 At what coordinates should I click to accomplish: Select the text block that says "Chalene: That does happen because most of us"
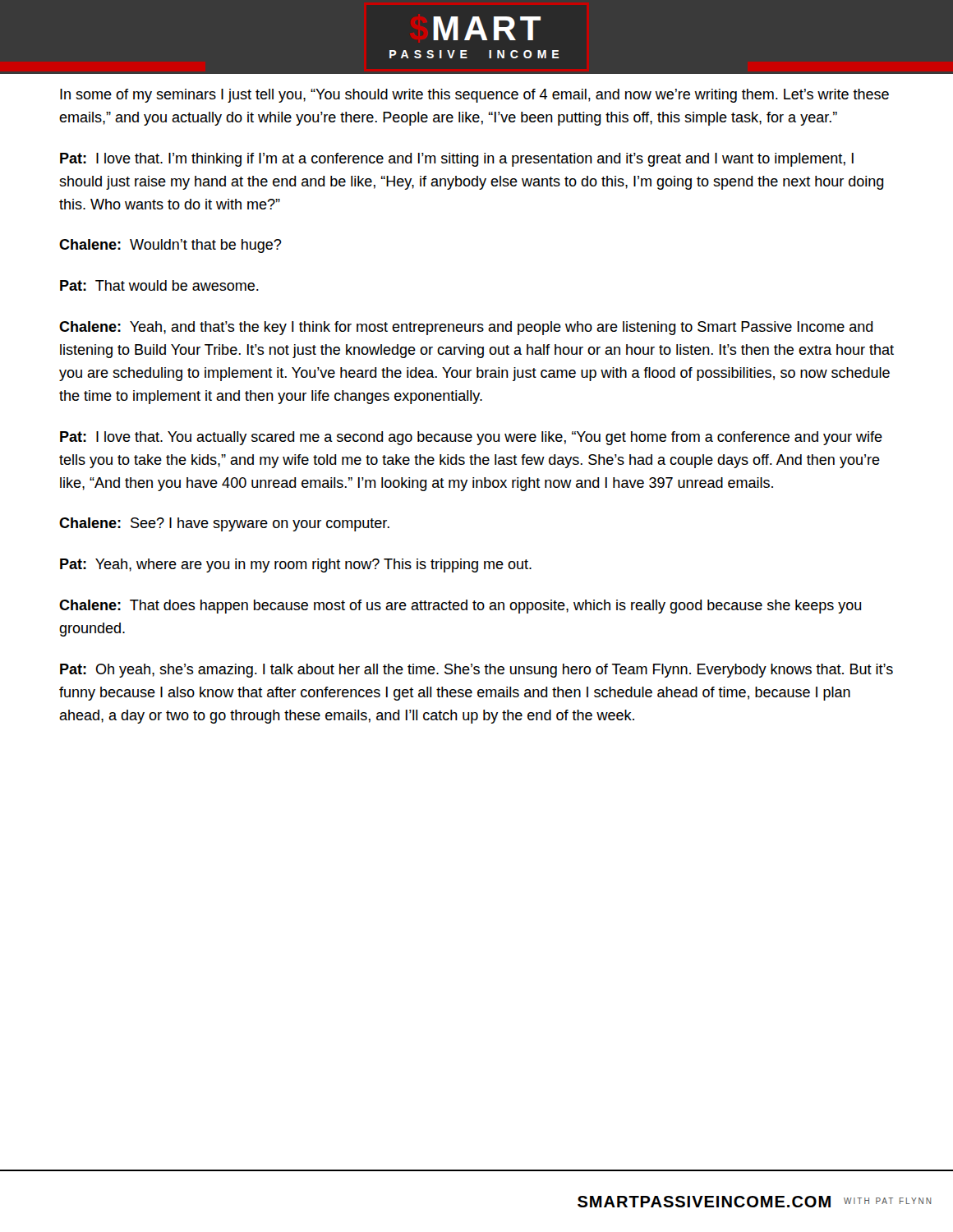coord(476,618)
